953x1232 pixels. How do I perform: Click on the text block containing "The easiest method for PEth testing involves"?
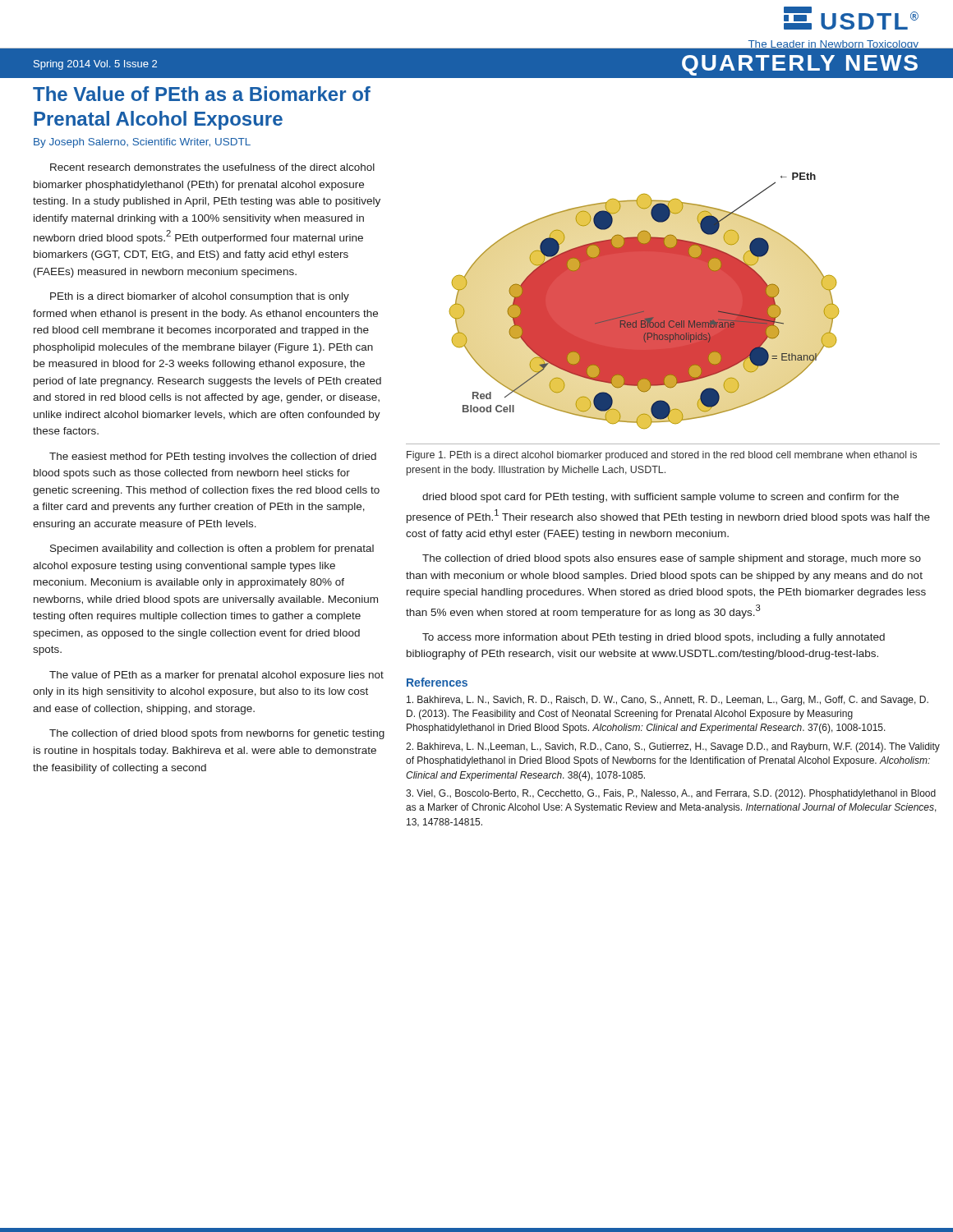[x=206, y=490]
